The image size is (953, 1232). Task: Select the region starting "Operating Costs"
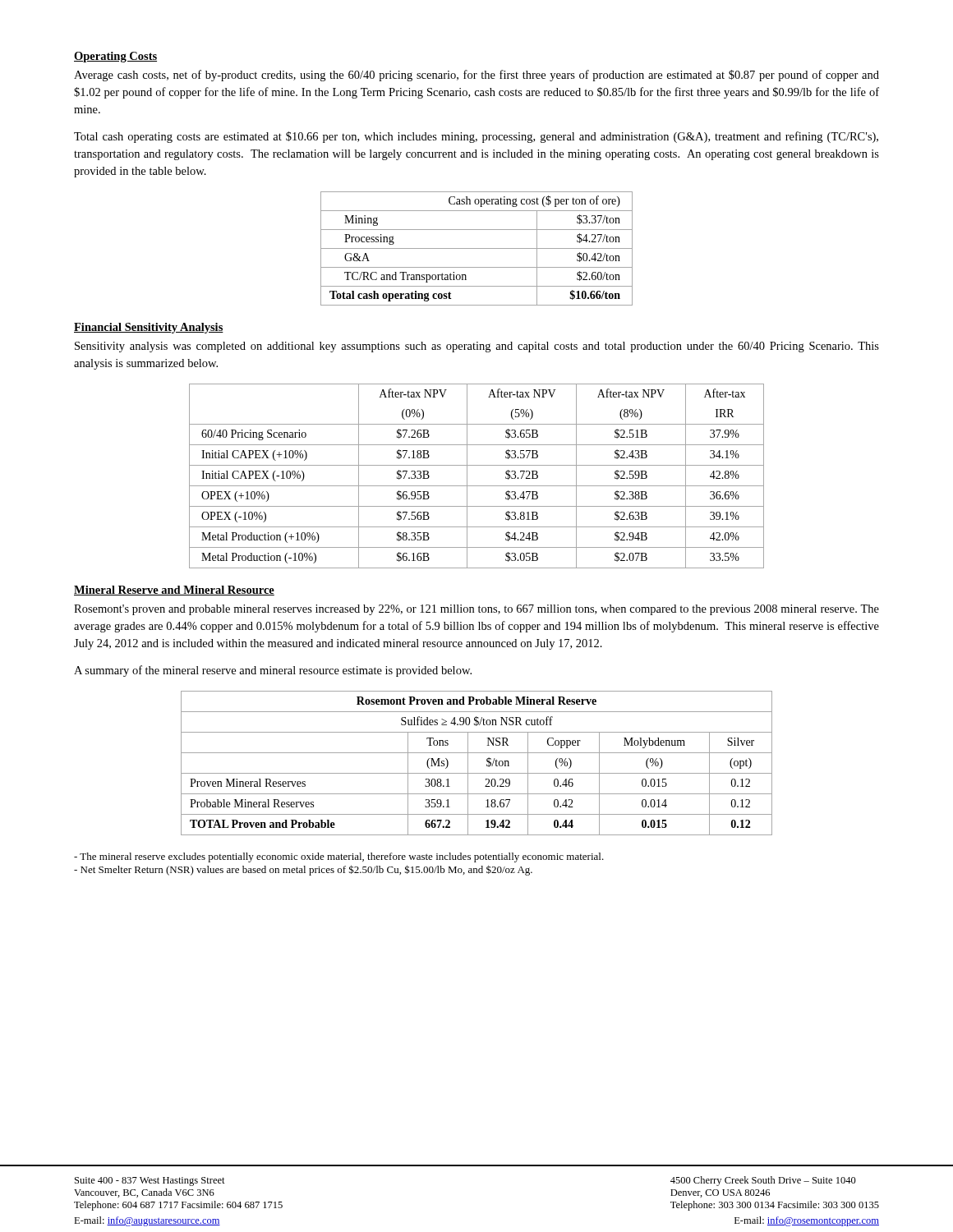pos(115,56)
